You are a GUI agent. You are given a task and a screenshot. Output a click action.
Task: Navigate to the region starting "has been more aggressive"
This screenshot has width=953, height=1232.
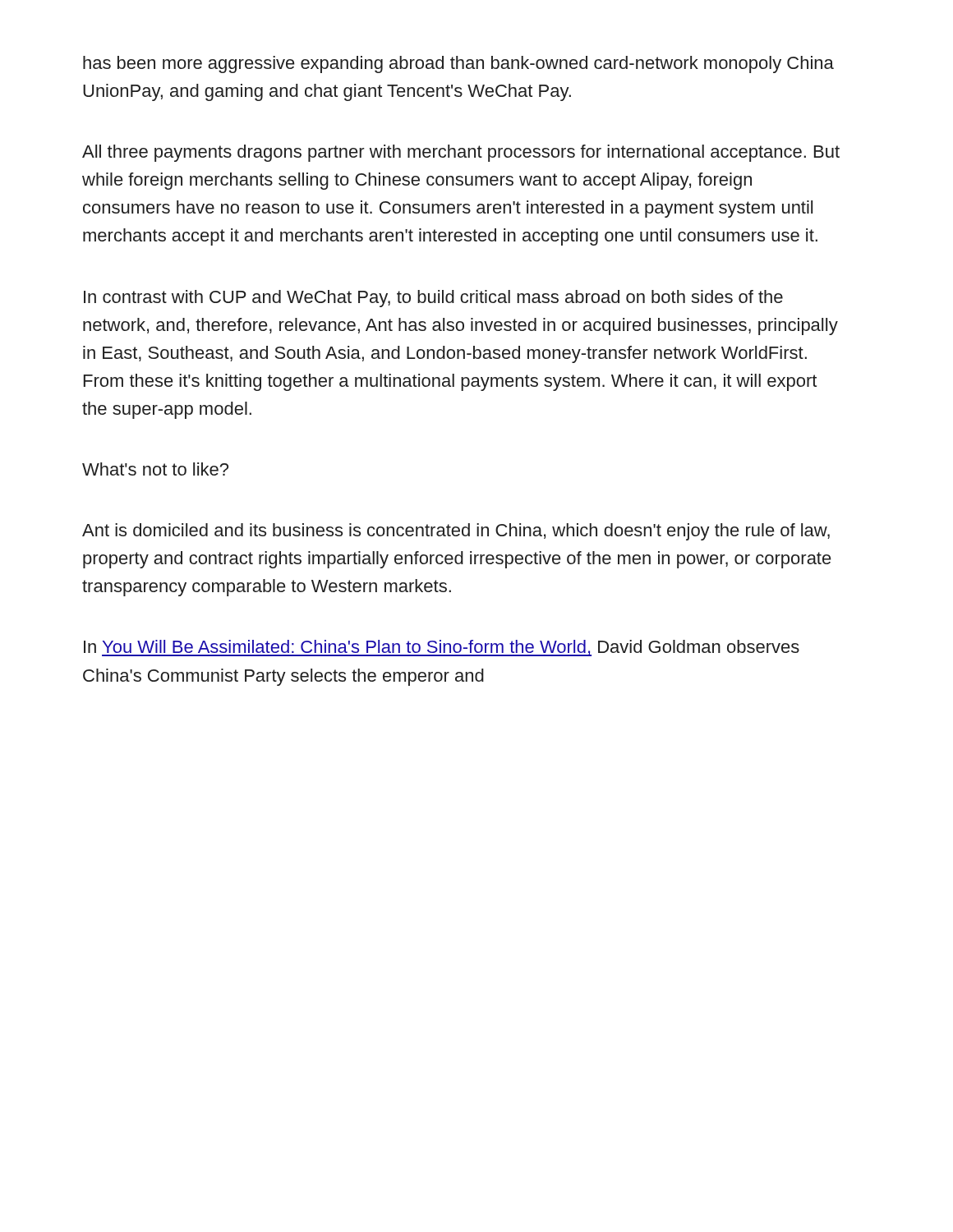click(458, 77)
